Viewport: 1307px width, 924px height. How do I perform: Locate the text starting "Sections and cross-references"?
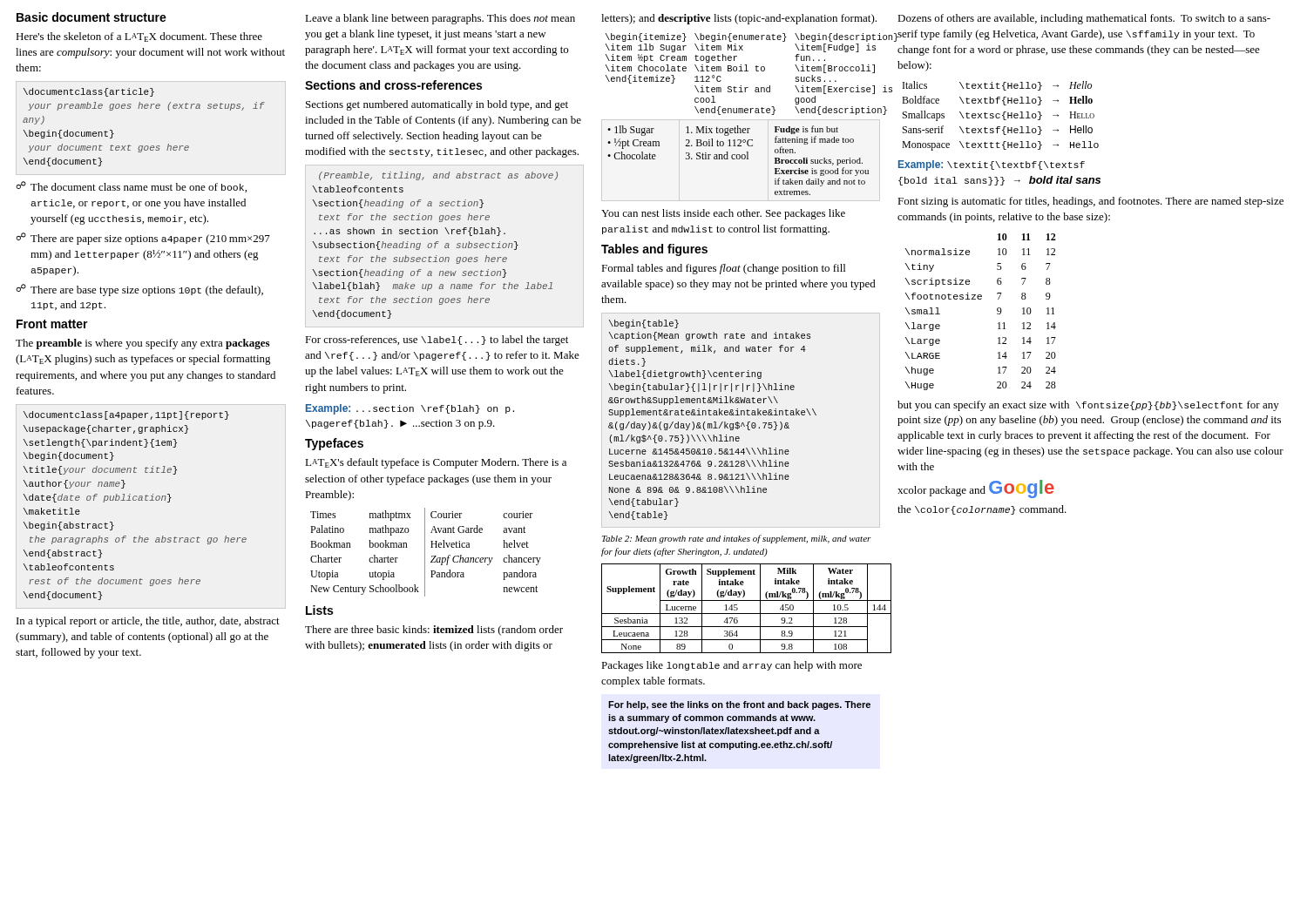(x=444, y=86)
